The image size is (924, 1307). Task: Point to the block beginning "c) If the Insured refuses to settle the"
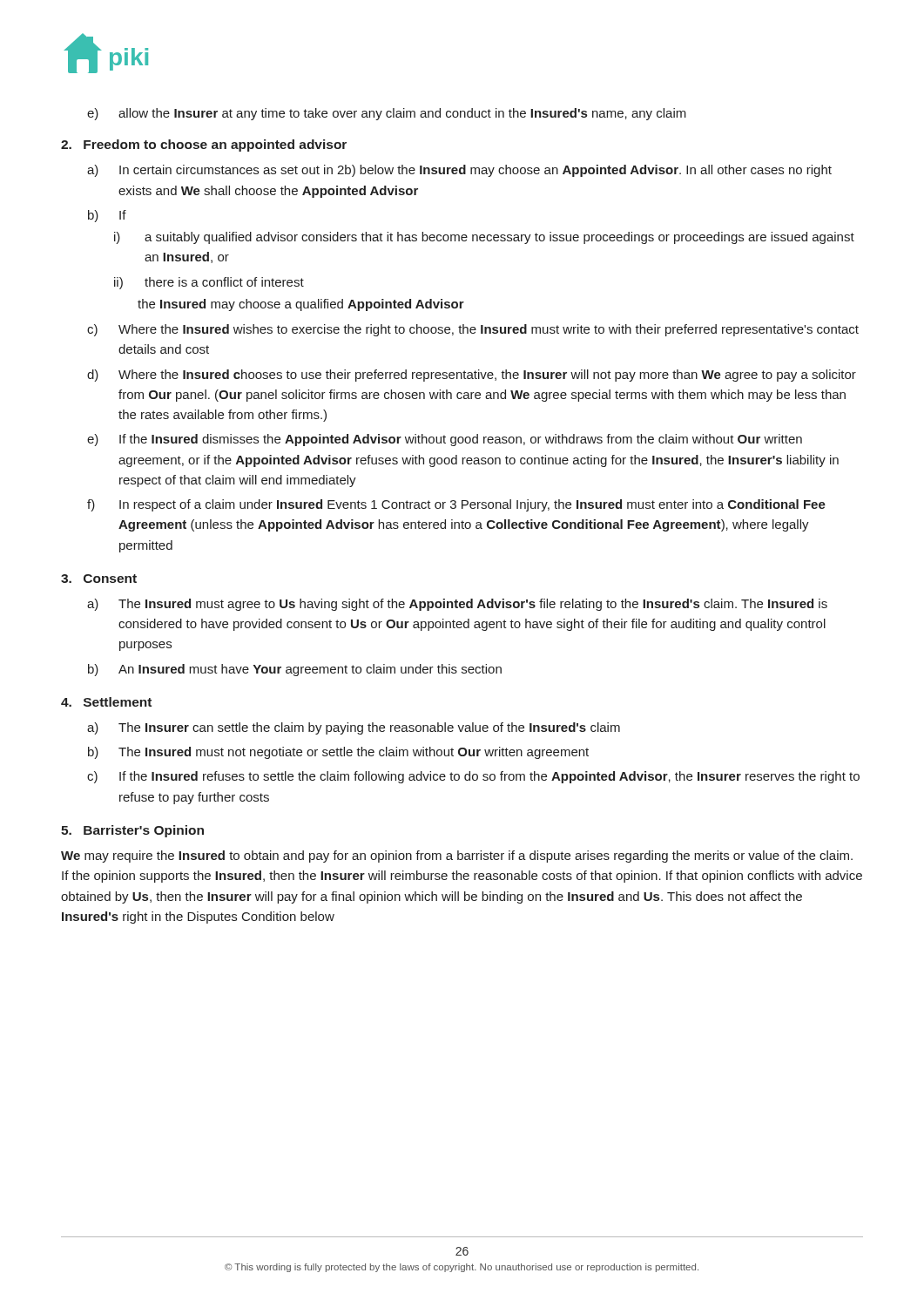(x=475, y=786)
